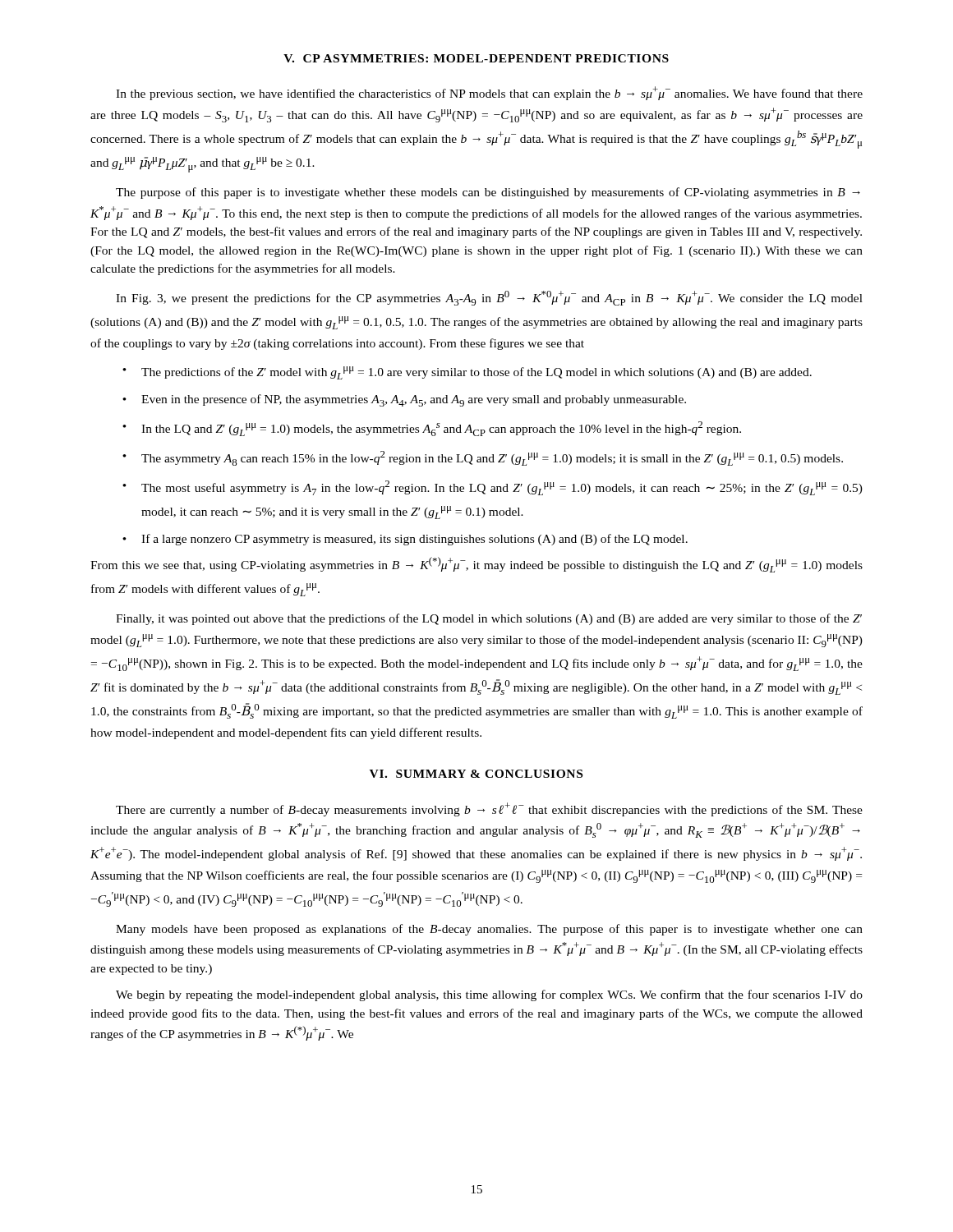Image resolution: width=953 pixels, height=1232 pixels.
Task: Select the text block with the text "There are currently a number of B-decay"
Action: pyautogui.click(x=476, y=854)
